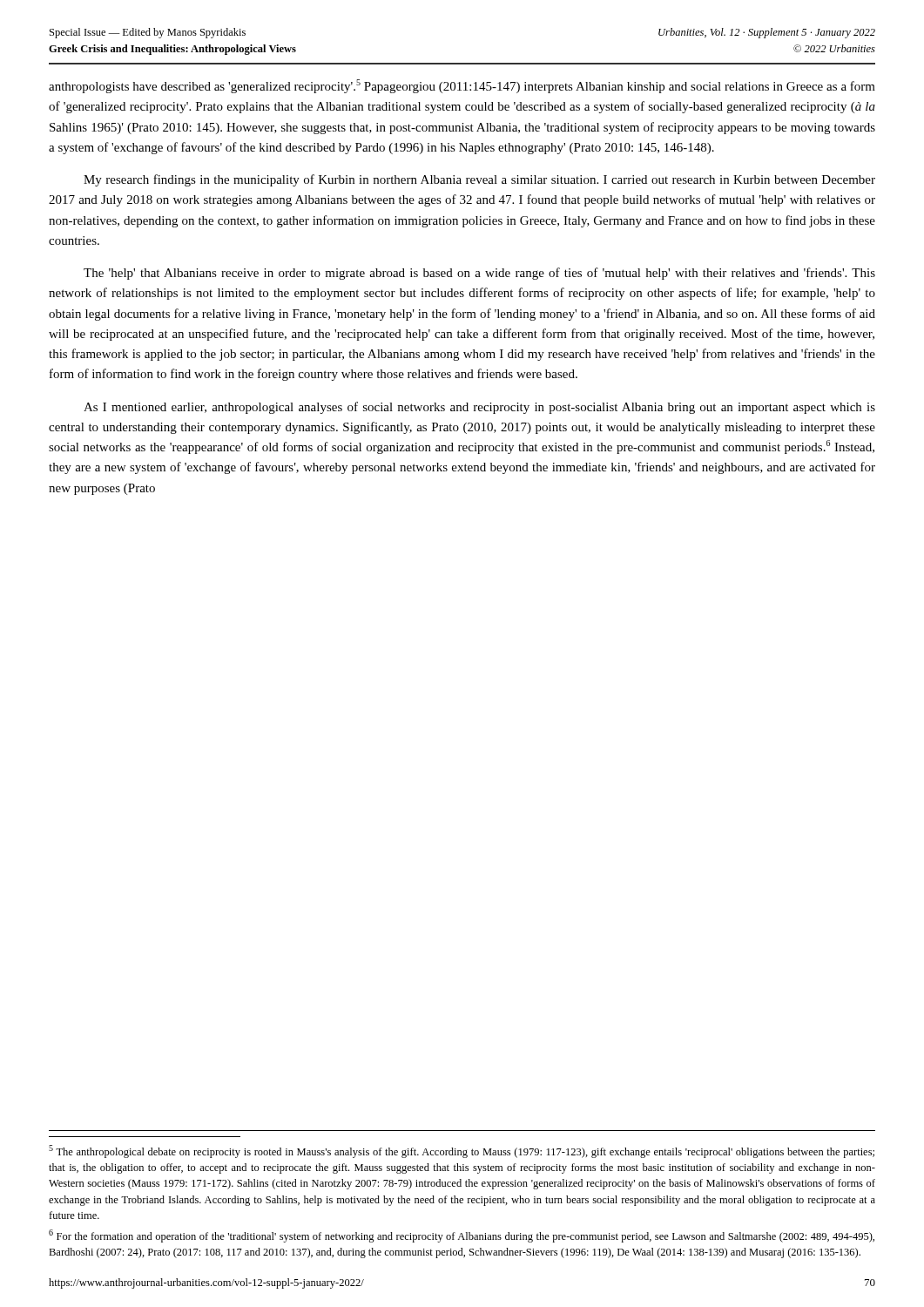924x1307 pixels.
Task: Where is the passage that starts "anthropologists have described as 'generalized reciprocity'.5 Papageorgiou (2011:145-147)"?
Action: [x=462, y=117]
